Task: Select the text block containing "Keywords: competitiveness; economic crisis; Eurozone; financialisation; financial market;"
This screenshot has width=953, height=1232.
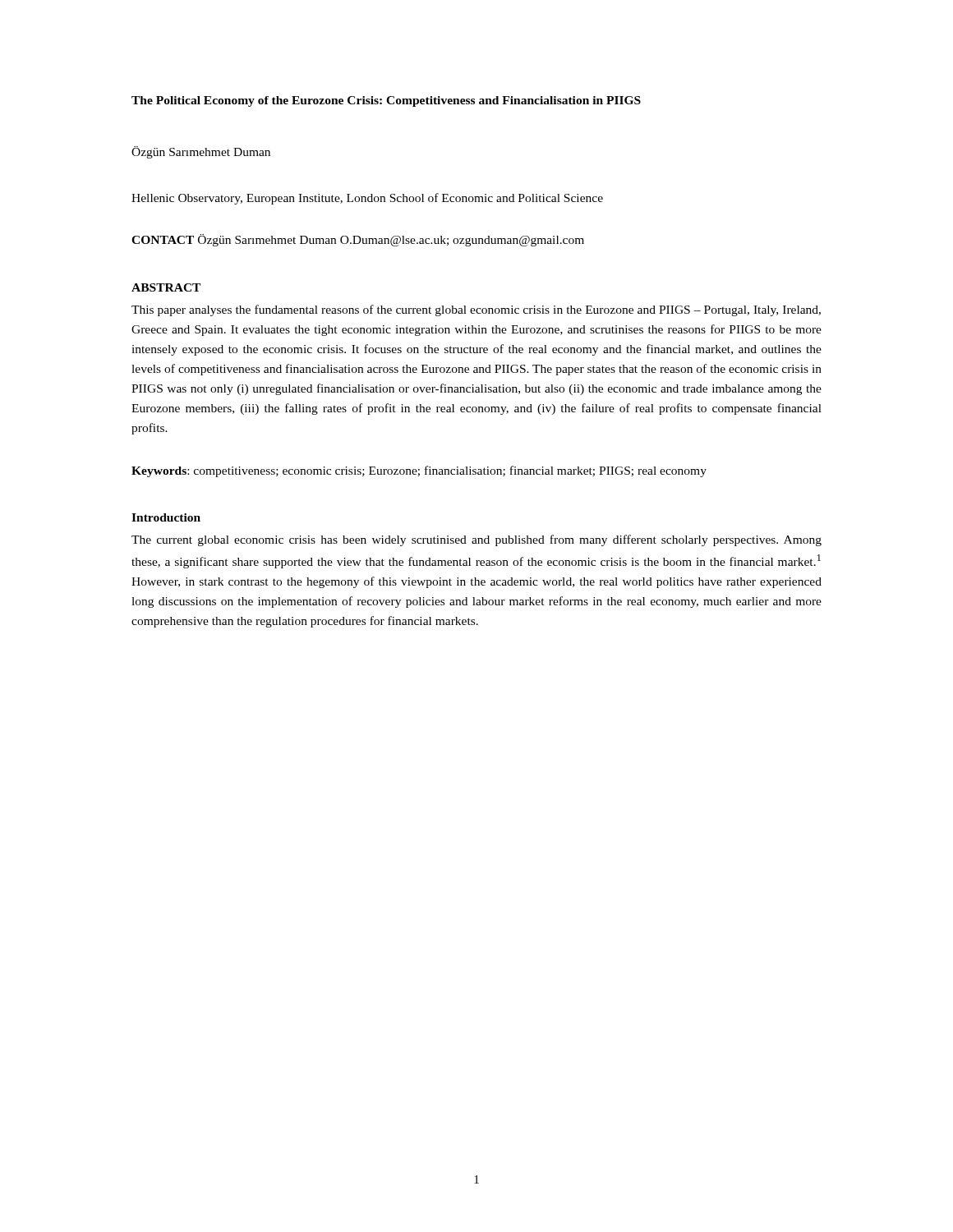Action: (419, 470)
